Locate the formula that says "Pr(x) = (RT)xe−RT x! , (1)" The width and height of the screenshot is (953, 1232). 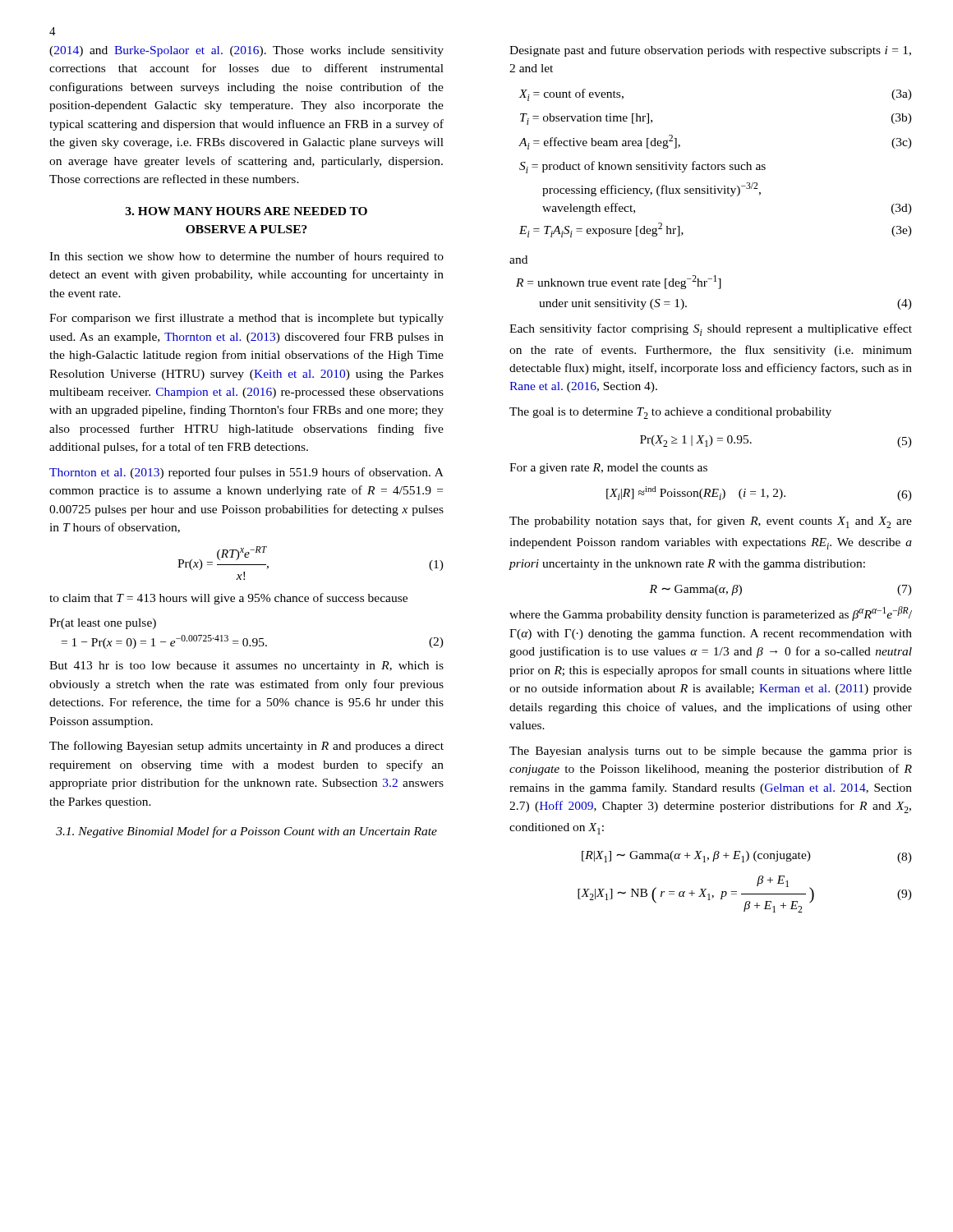246,564
